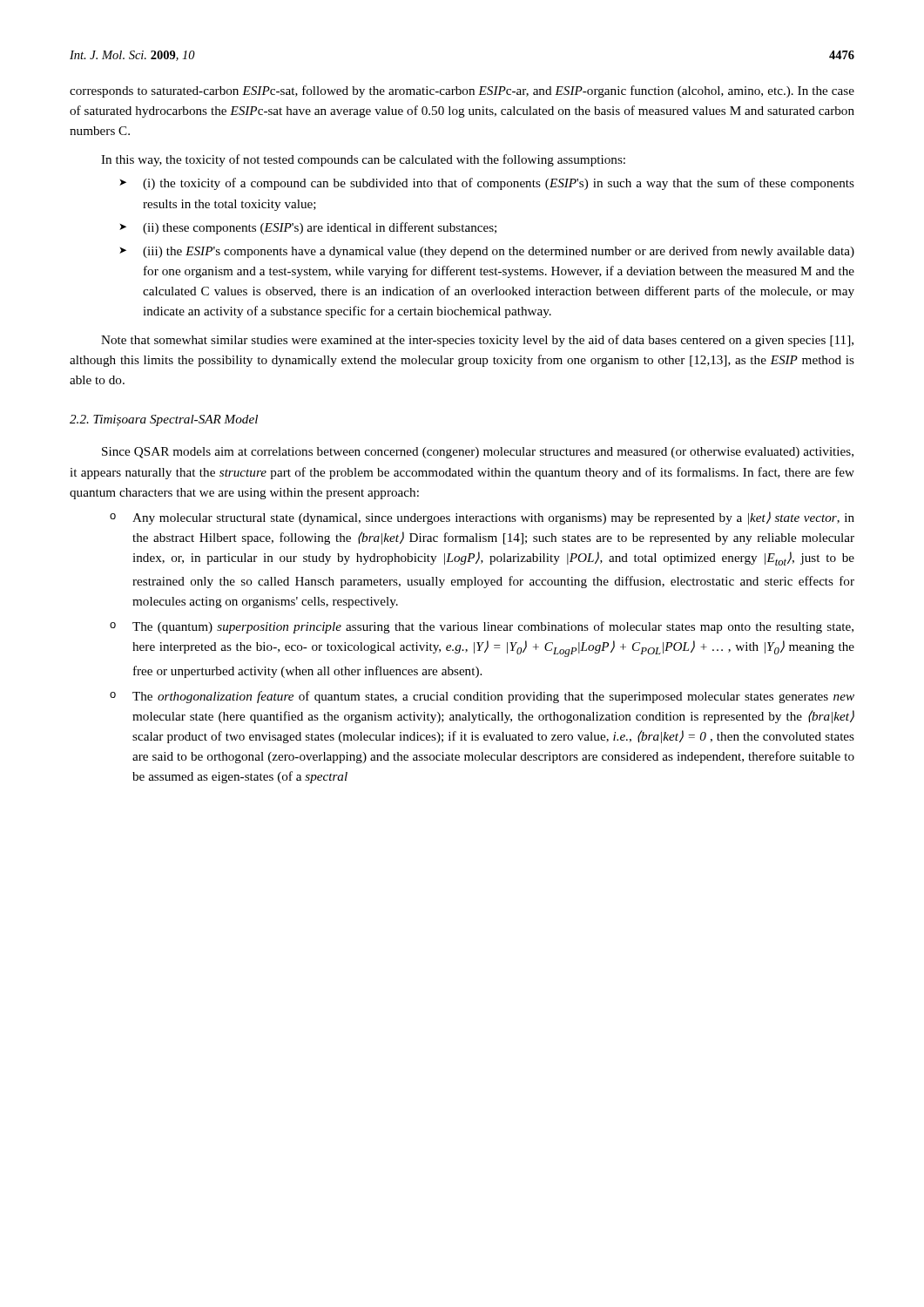The height and width of the screenshot is (1307, 924).
Task: Where is the passage that starts "Since QSAR models"?
Action: tap(462, 471)
